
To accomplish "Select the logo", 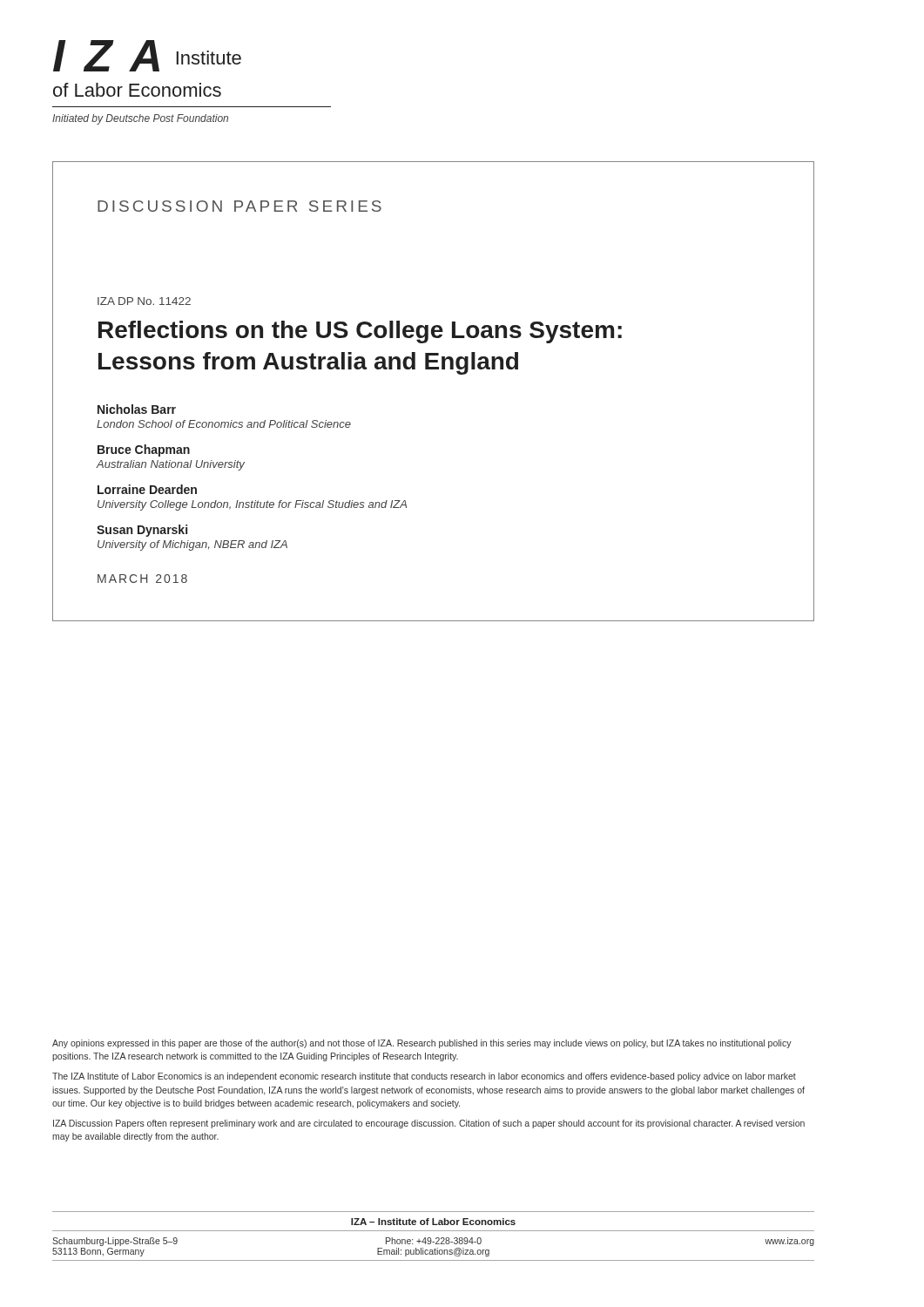I will point(192,79).
